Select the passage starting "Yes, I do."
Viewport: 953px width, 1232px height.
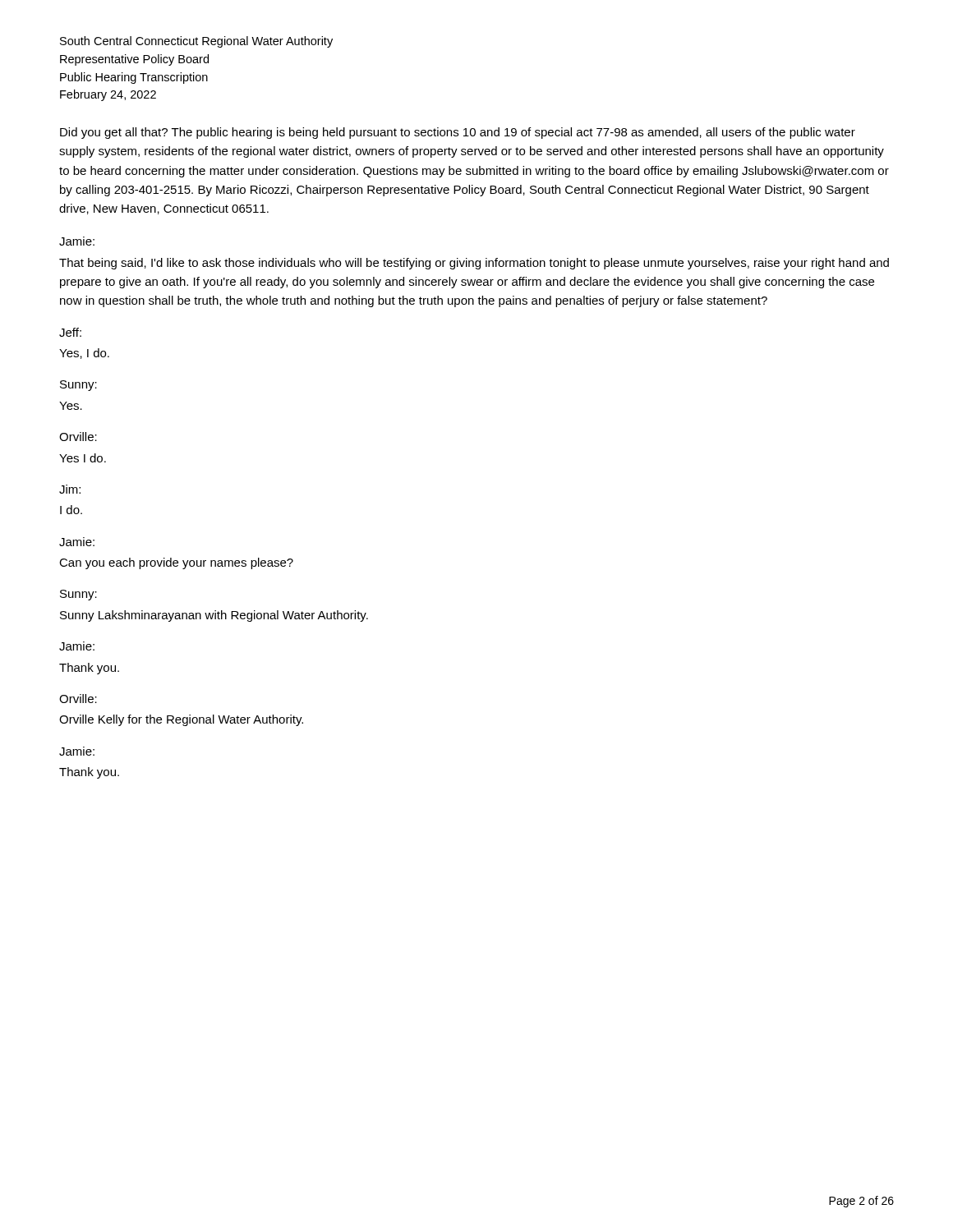pyautogui.click(x=85, y=353)
